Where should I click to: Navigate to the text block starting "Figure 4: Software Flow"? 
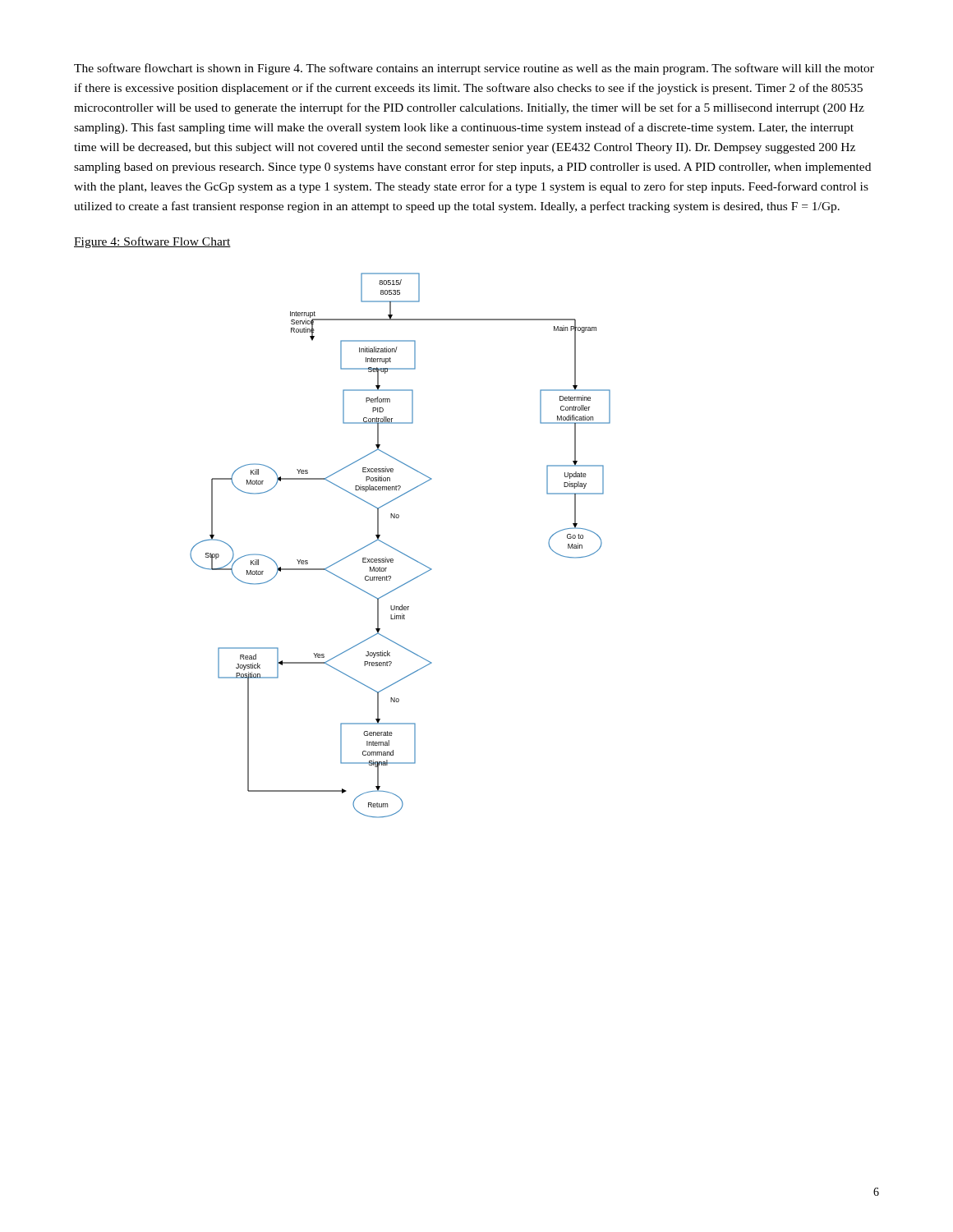coord(152,241)
